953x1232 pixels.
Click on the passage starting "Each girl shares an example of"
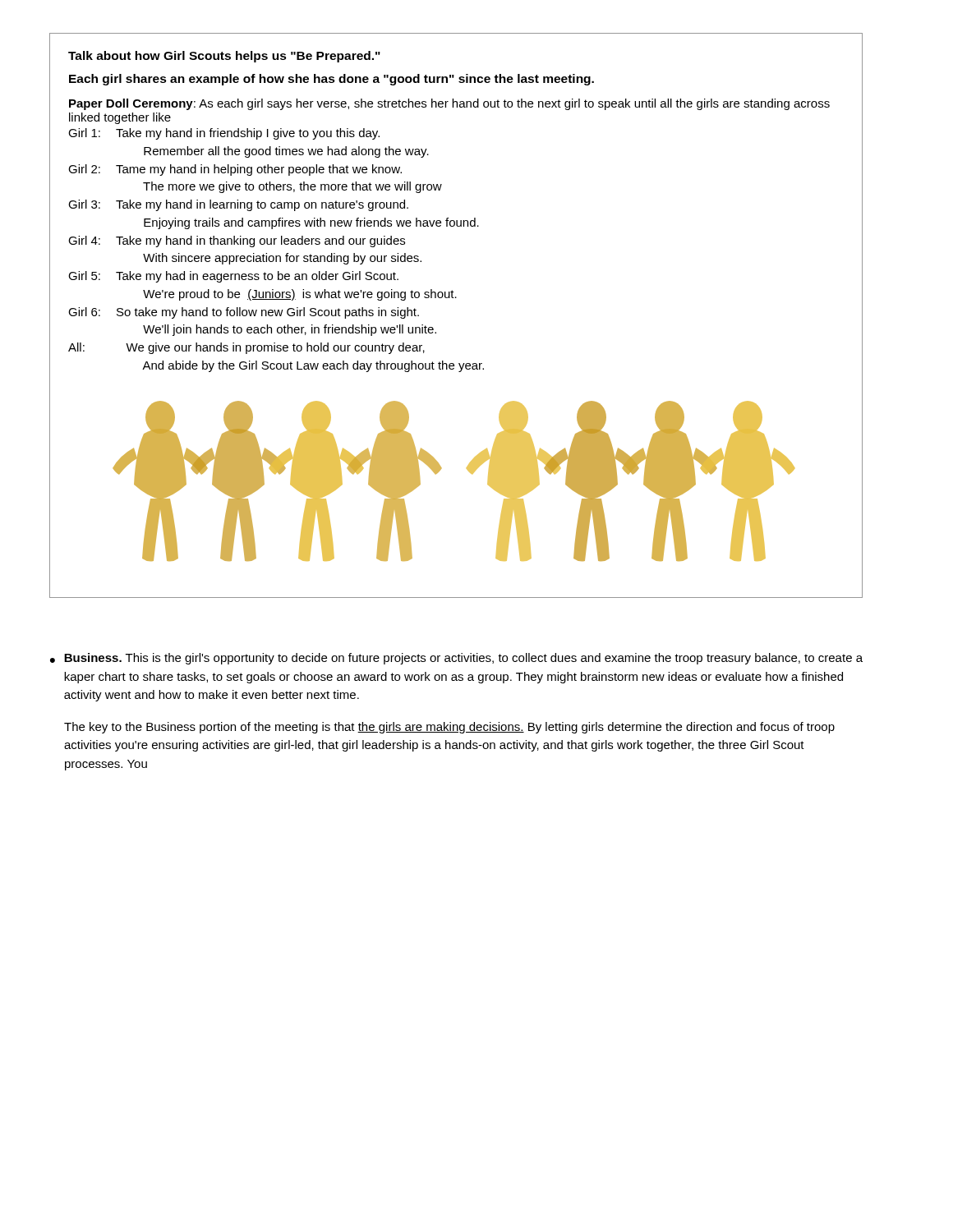coord(331,78)
